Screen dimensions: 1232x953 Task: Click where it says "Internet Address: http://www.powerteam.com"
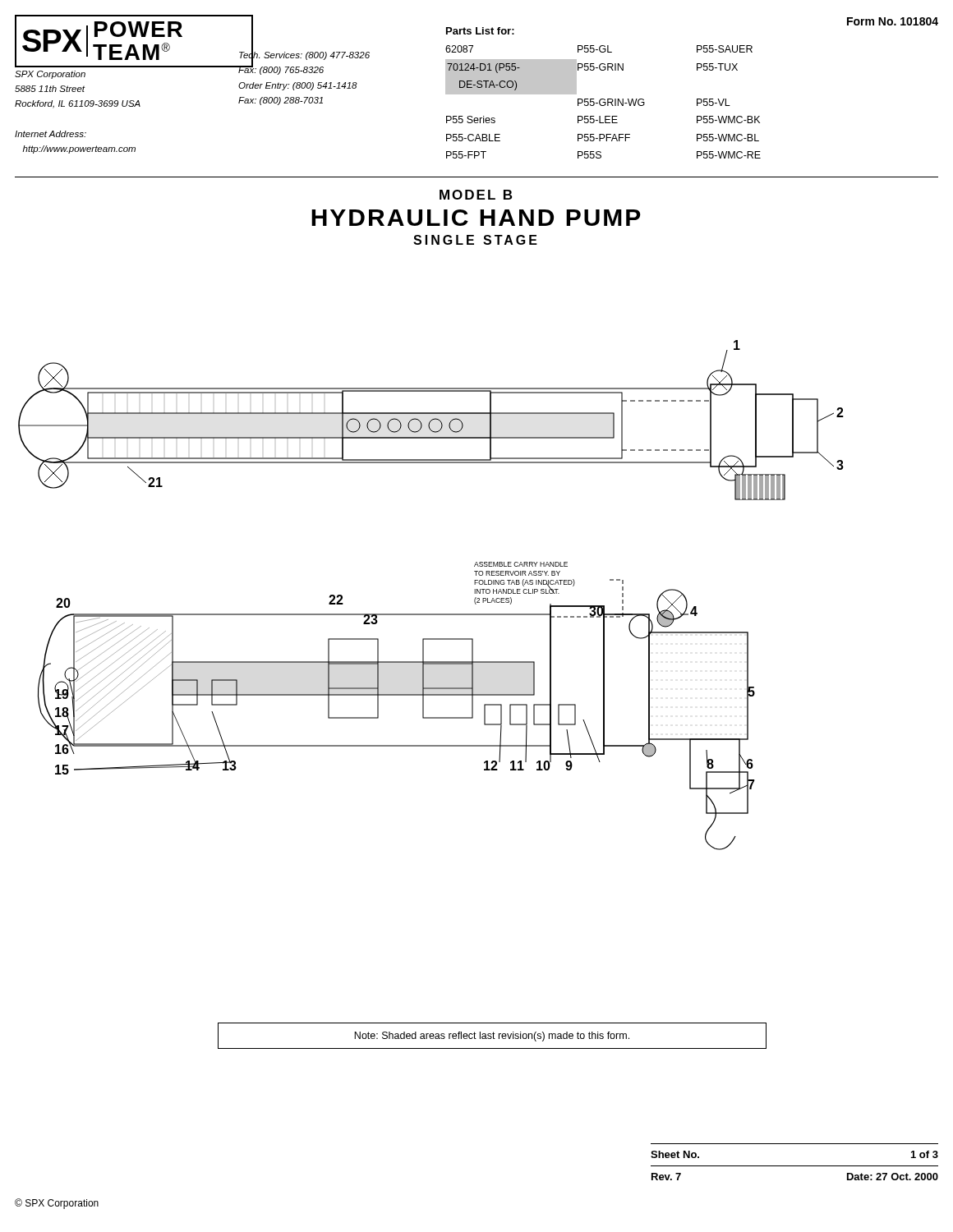[75, 141]
